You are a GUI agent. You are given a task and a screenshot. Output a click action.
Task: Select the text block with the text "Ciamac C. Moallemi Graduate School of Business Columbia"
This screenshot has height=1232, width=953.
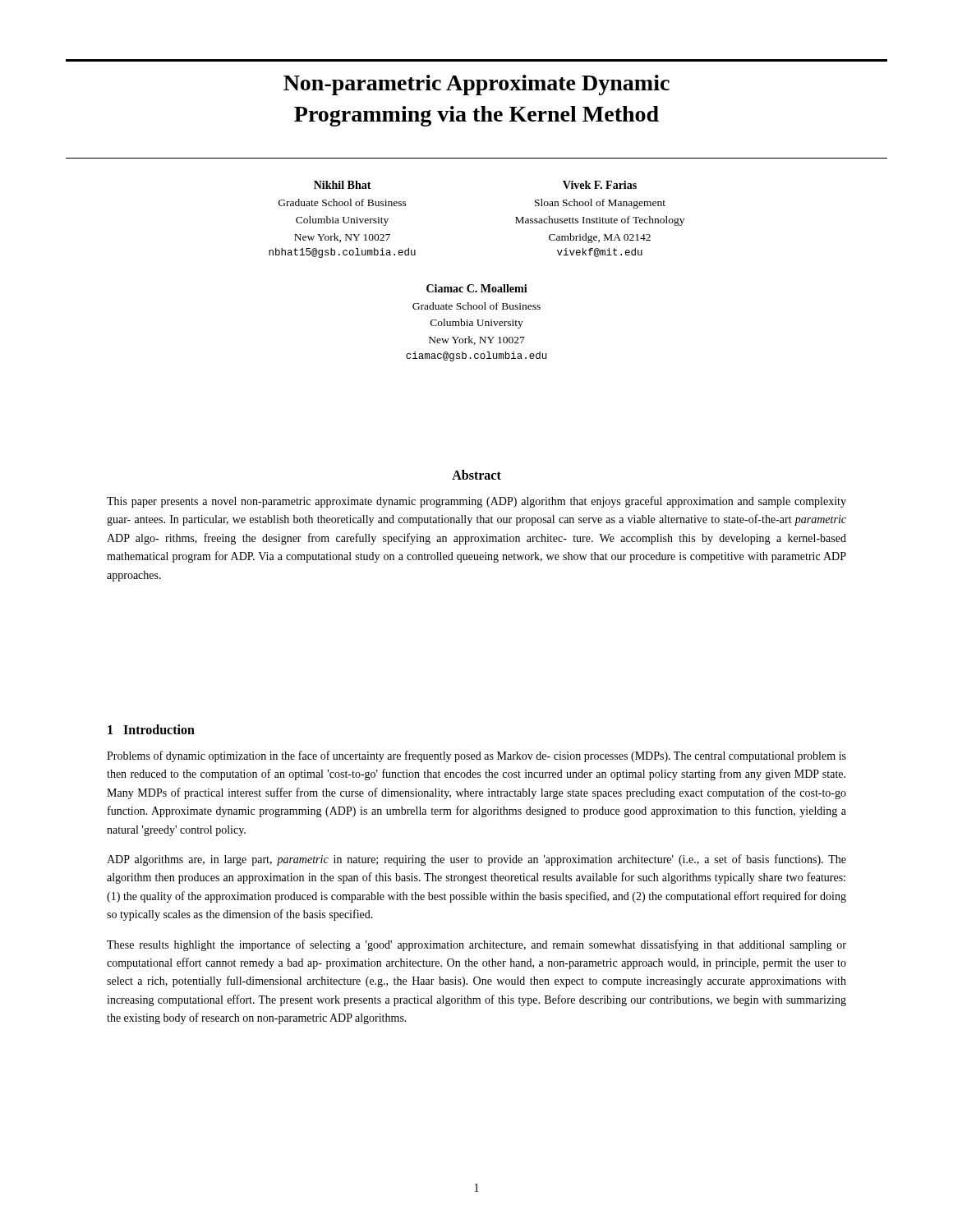pyautogui.click(x=476, y=323)
